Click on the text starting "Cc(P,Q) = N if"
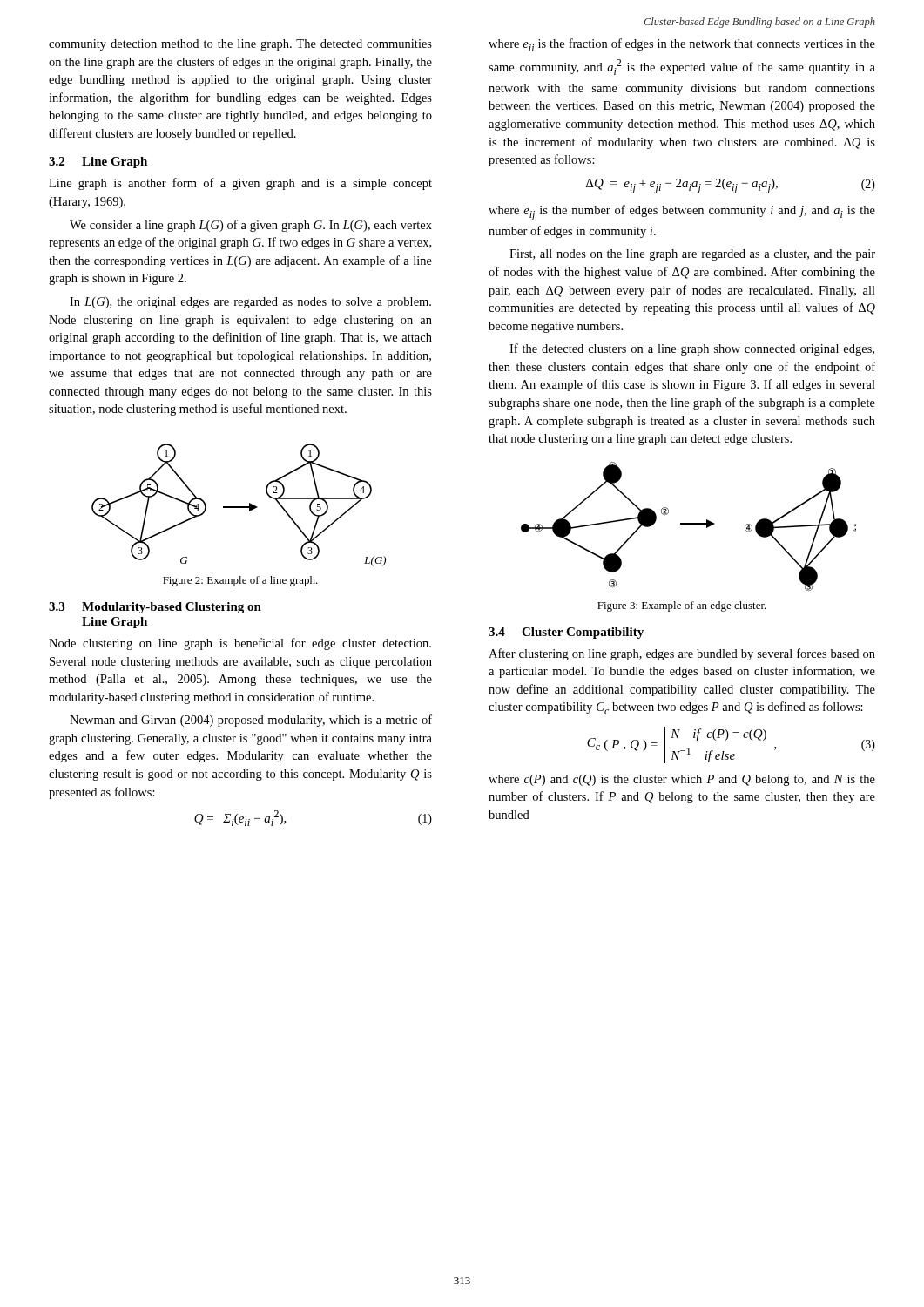The image size is (924, 1307). coord(731,745)
